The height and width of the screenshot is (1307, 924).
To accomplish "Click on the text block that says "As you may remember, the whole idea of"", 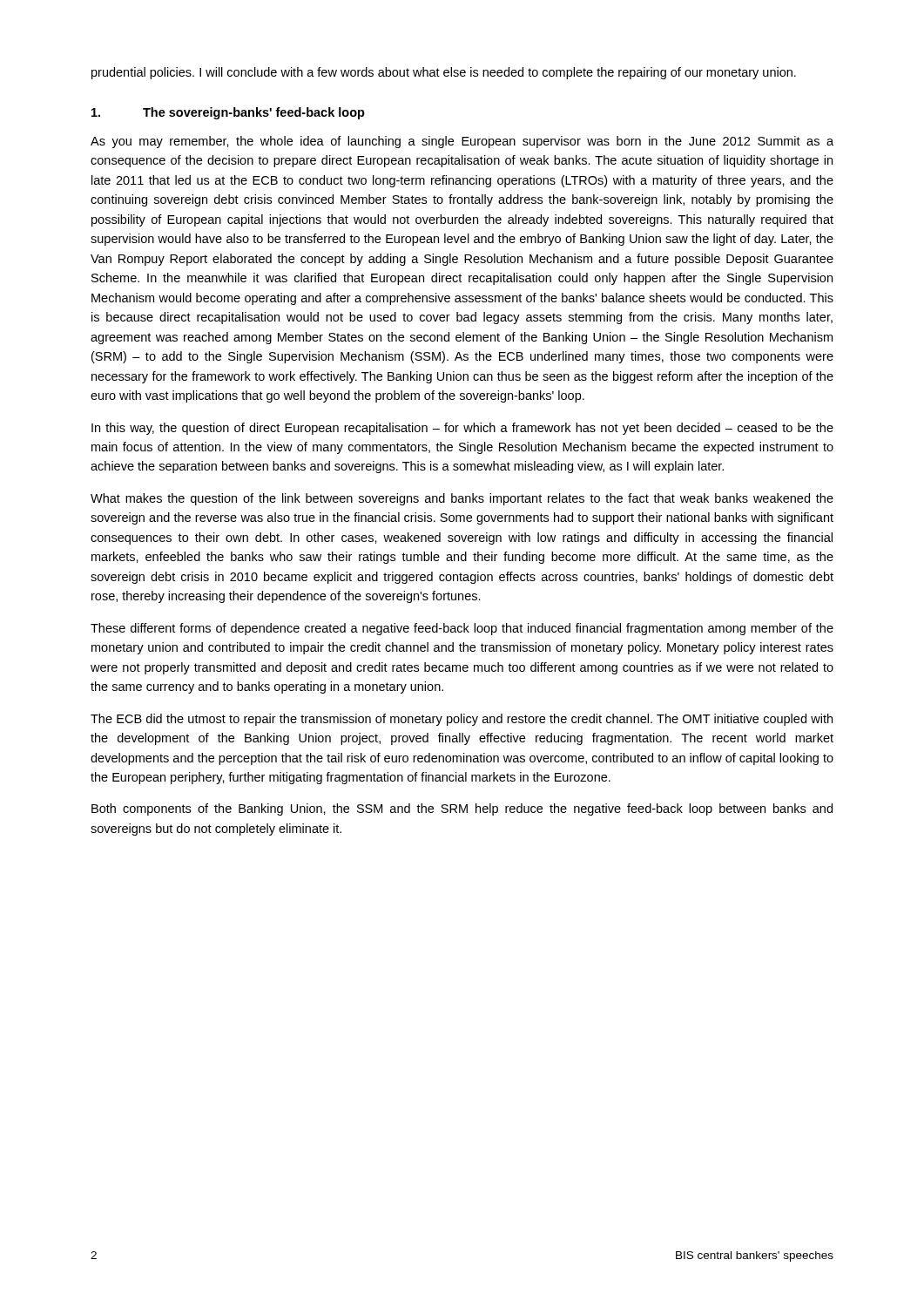I will (462, 269).
